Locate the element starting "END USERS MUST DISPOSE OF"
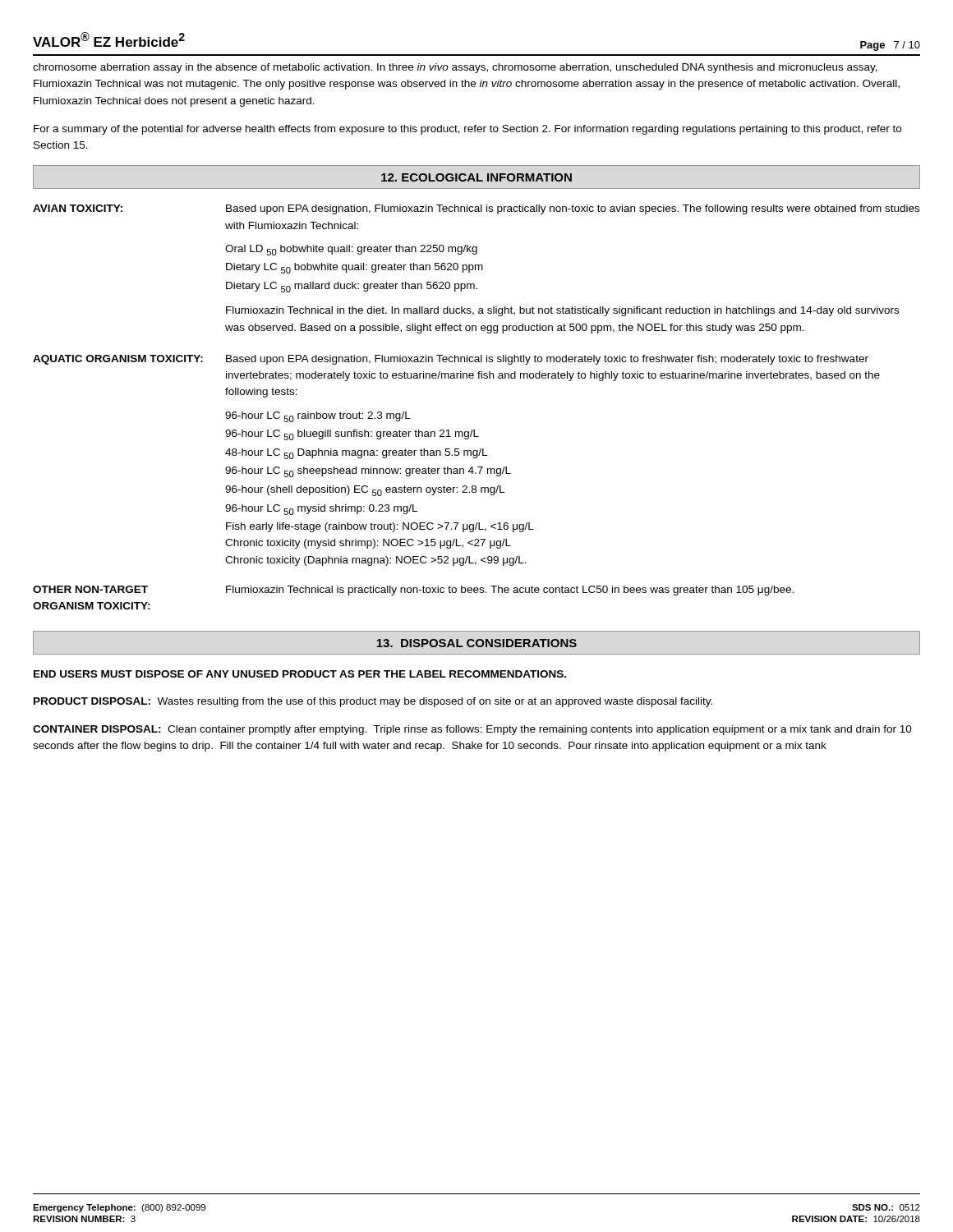This screenshot has height=1232, width=953. pyautogui.click(x=300, y=674)
